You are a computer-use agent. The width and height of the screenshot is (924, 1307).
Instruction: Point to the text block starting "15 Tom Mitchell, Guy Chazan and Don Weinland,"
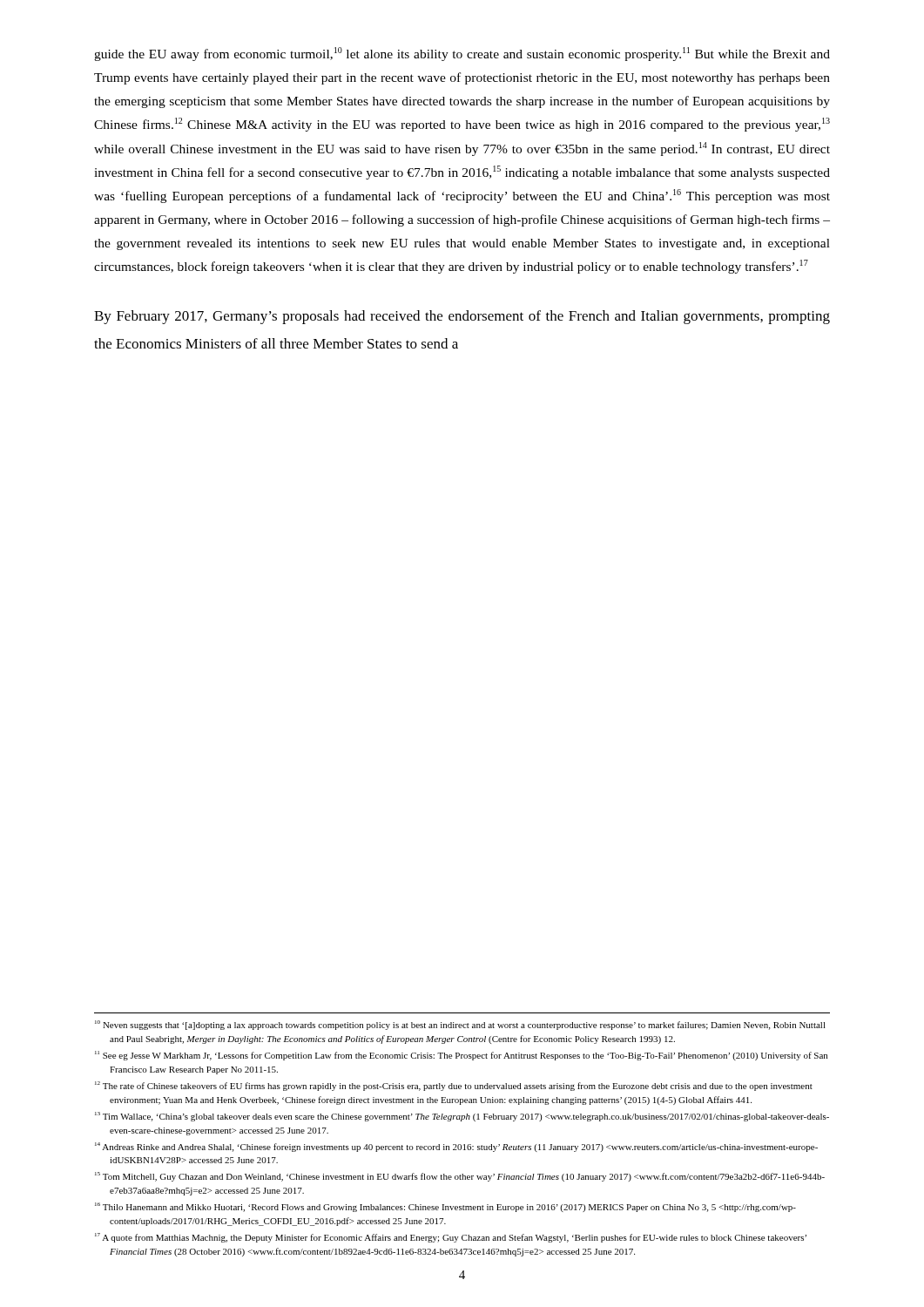click(x=459, y=1183)
